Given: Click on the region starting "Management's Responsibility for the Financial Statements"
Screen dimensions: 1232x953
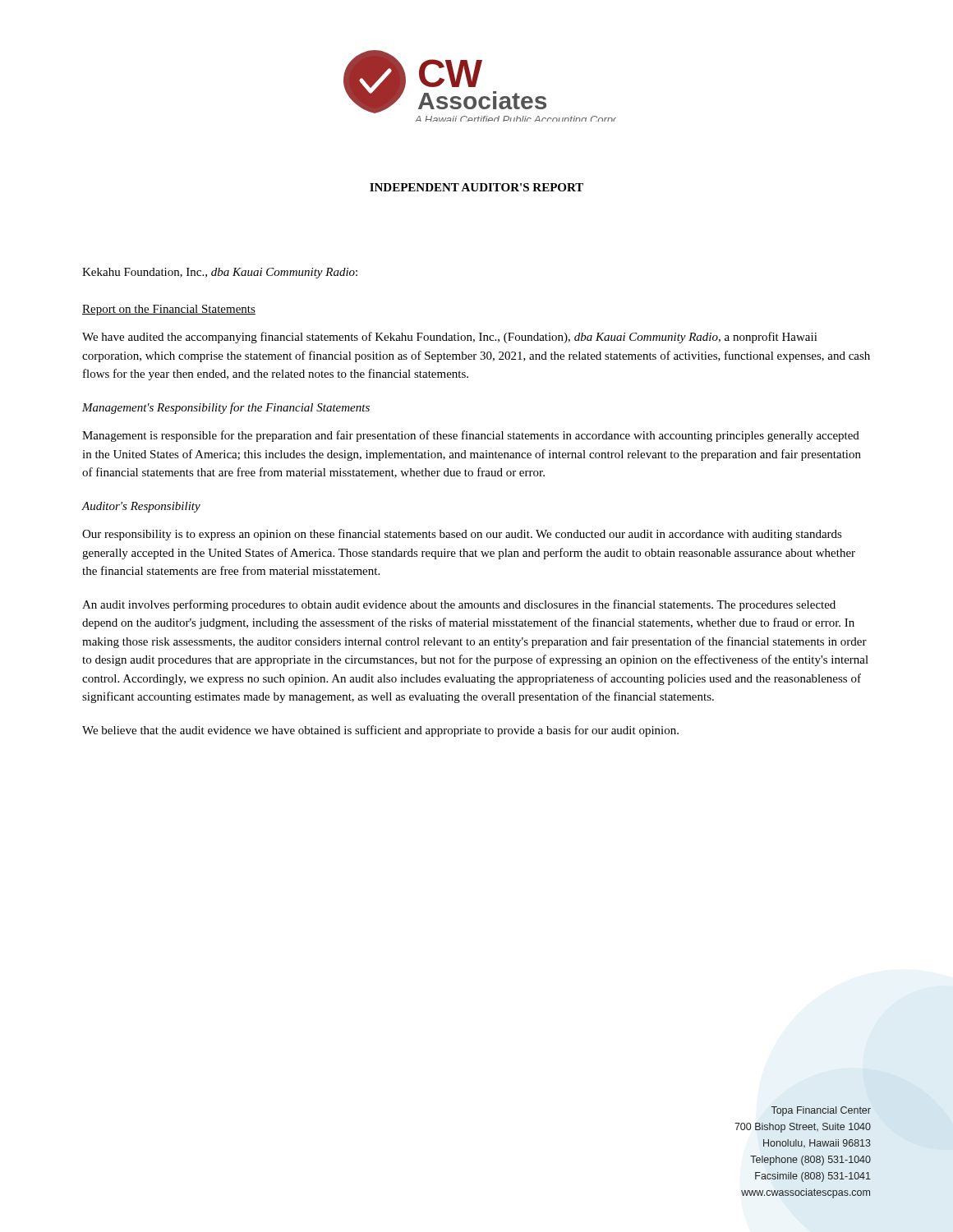Looking at the screenshot, I should 226,407.
